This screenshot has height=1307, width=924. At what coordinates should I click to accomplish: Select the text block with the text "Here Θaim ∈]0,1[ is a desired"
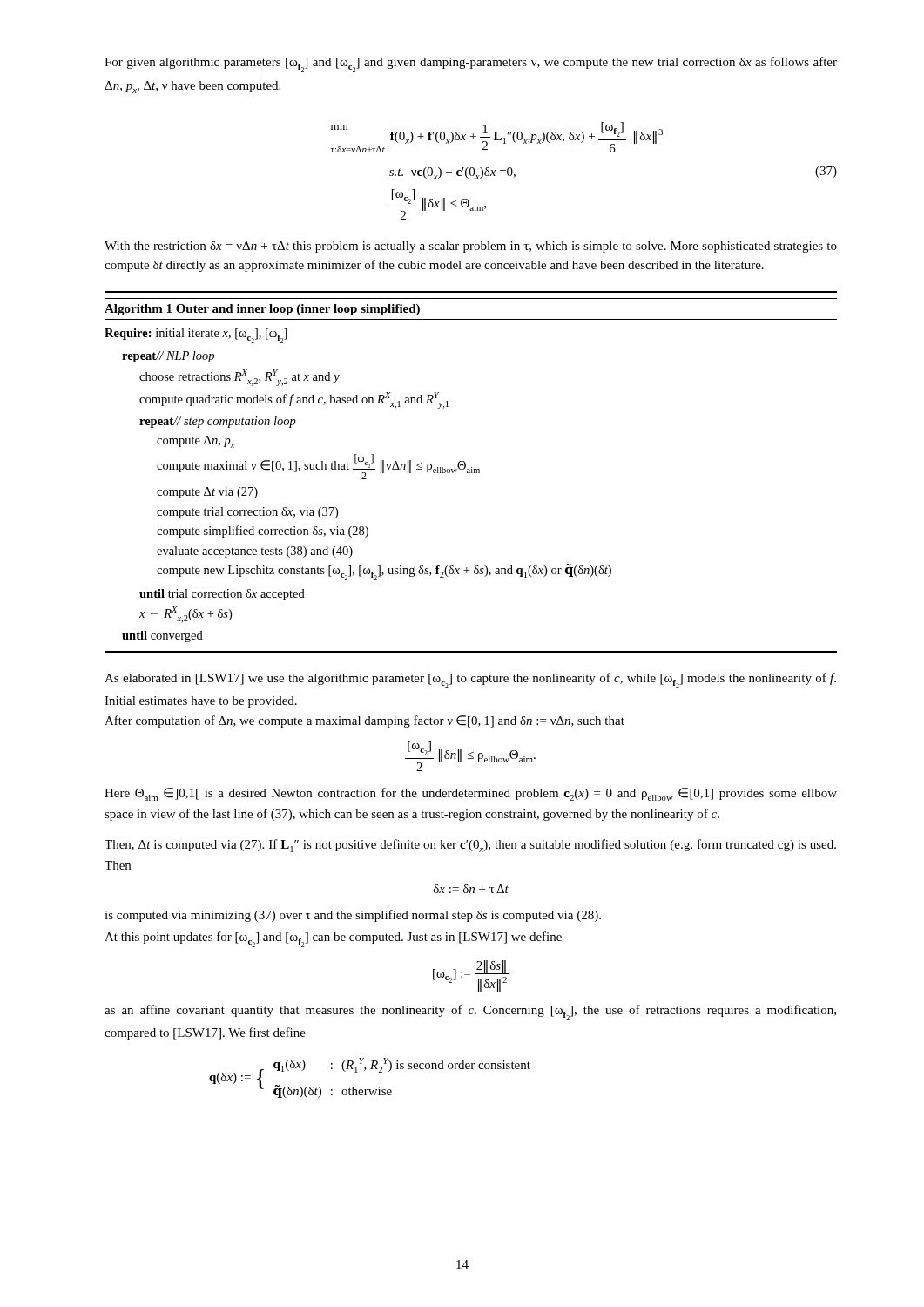(471, 803)
